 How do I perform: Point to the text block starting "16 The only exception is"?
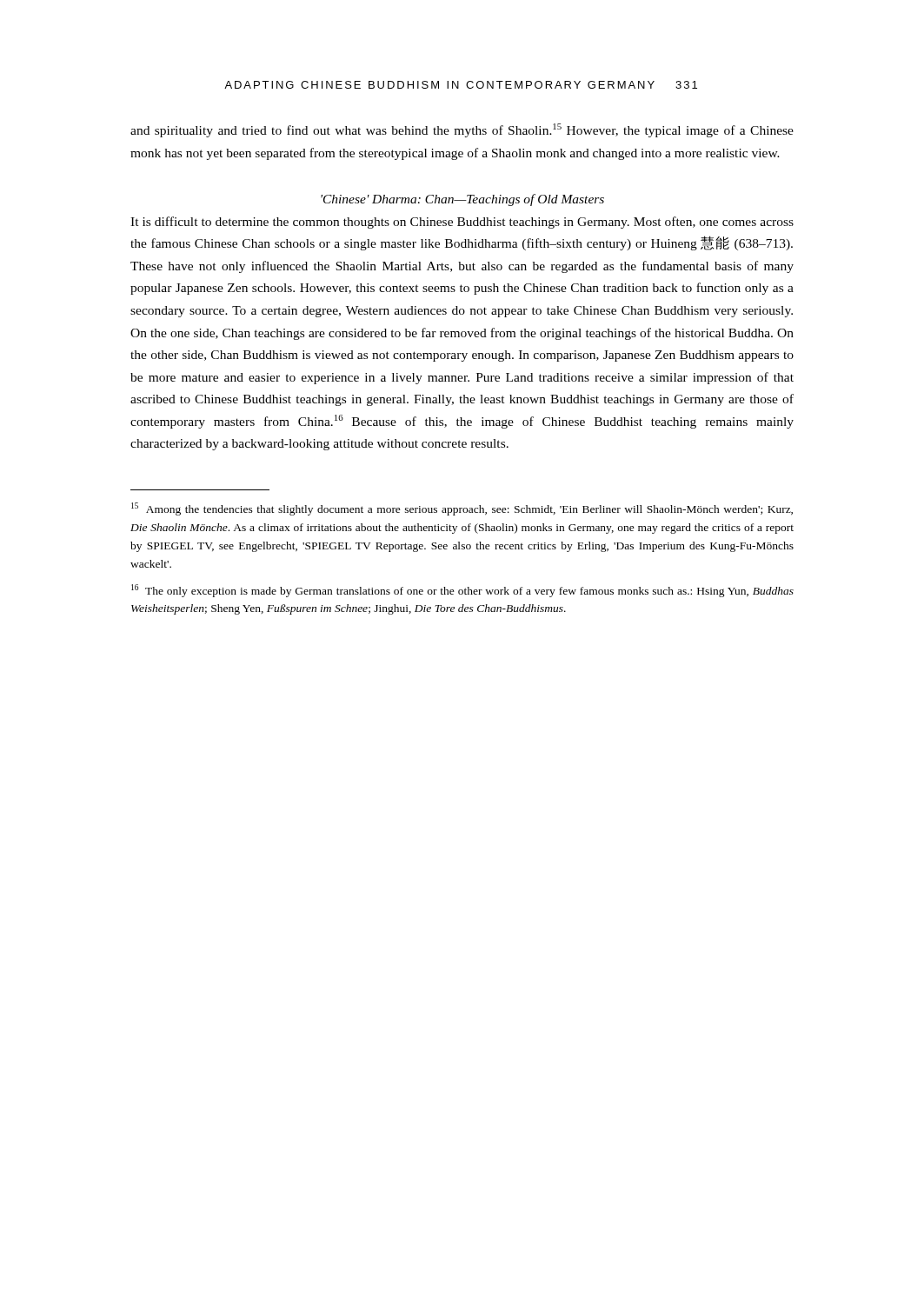[x=462, y=599]
